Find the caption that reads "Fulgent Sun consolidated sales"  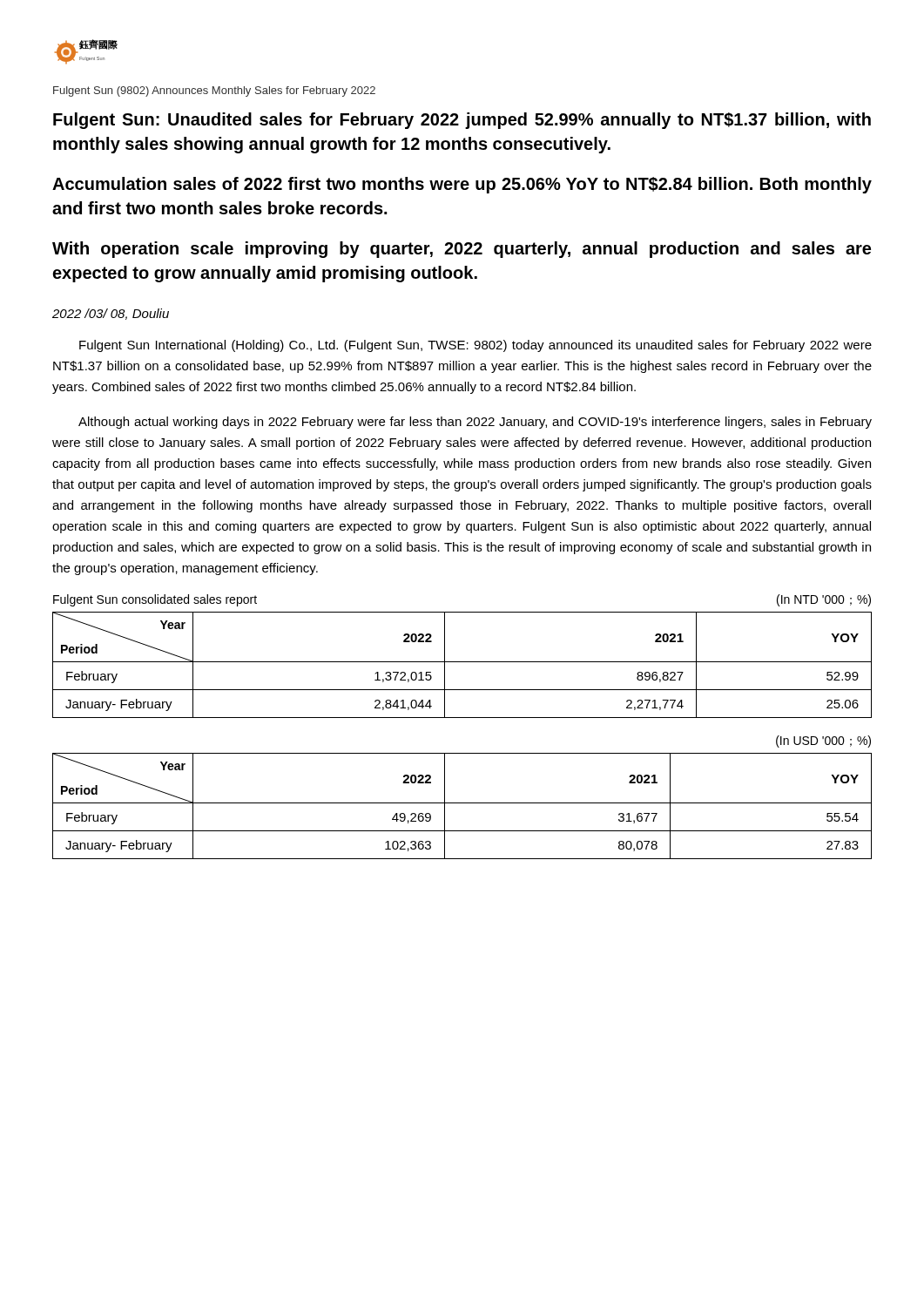click(155, 599)
